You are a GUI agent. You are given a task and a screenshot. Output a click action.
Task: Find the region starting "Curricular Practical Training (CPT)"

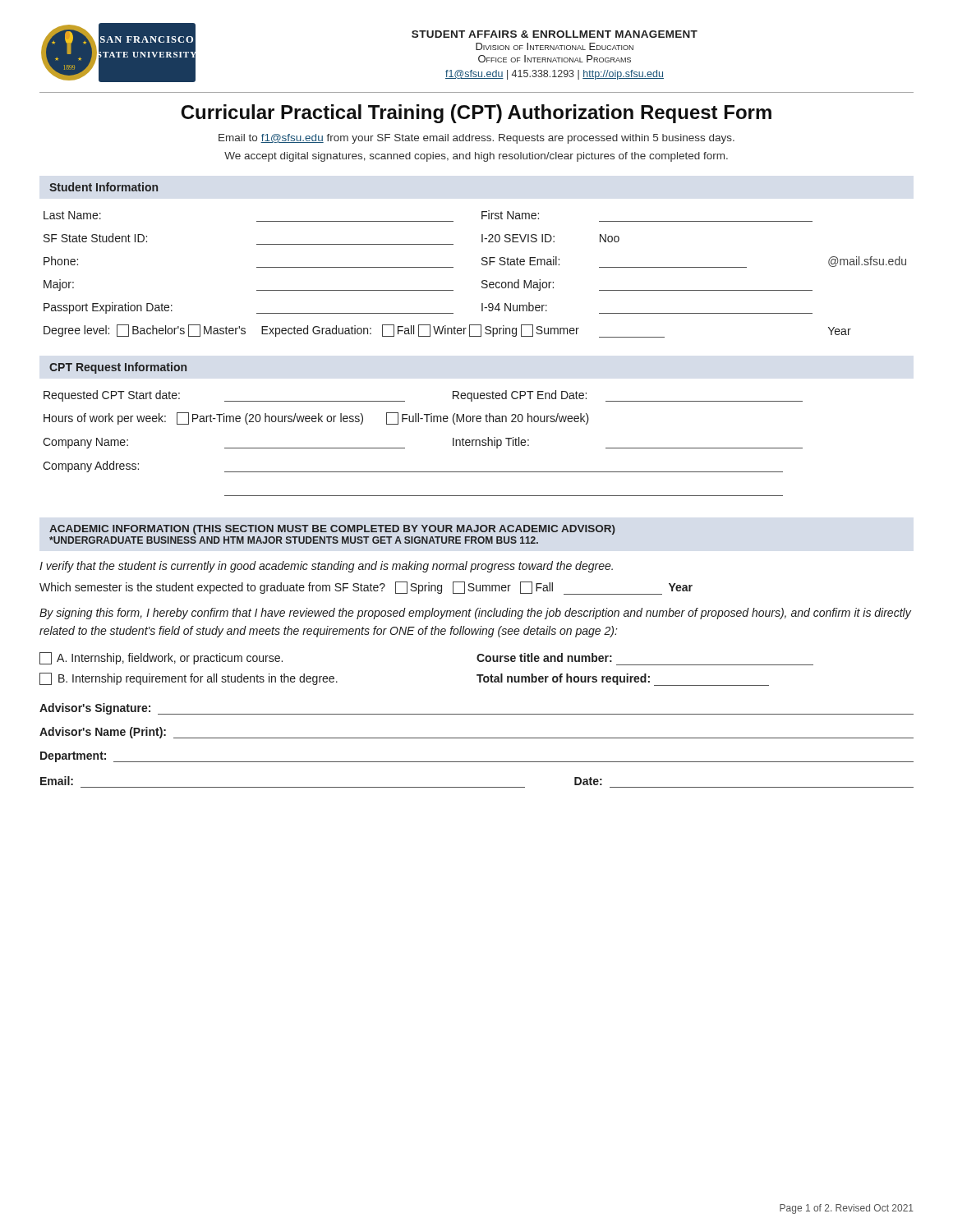click(476, 112)
